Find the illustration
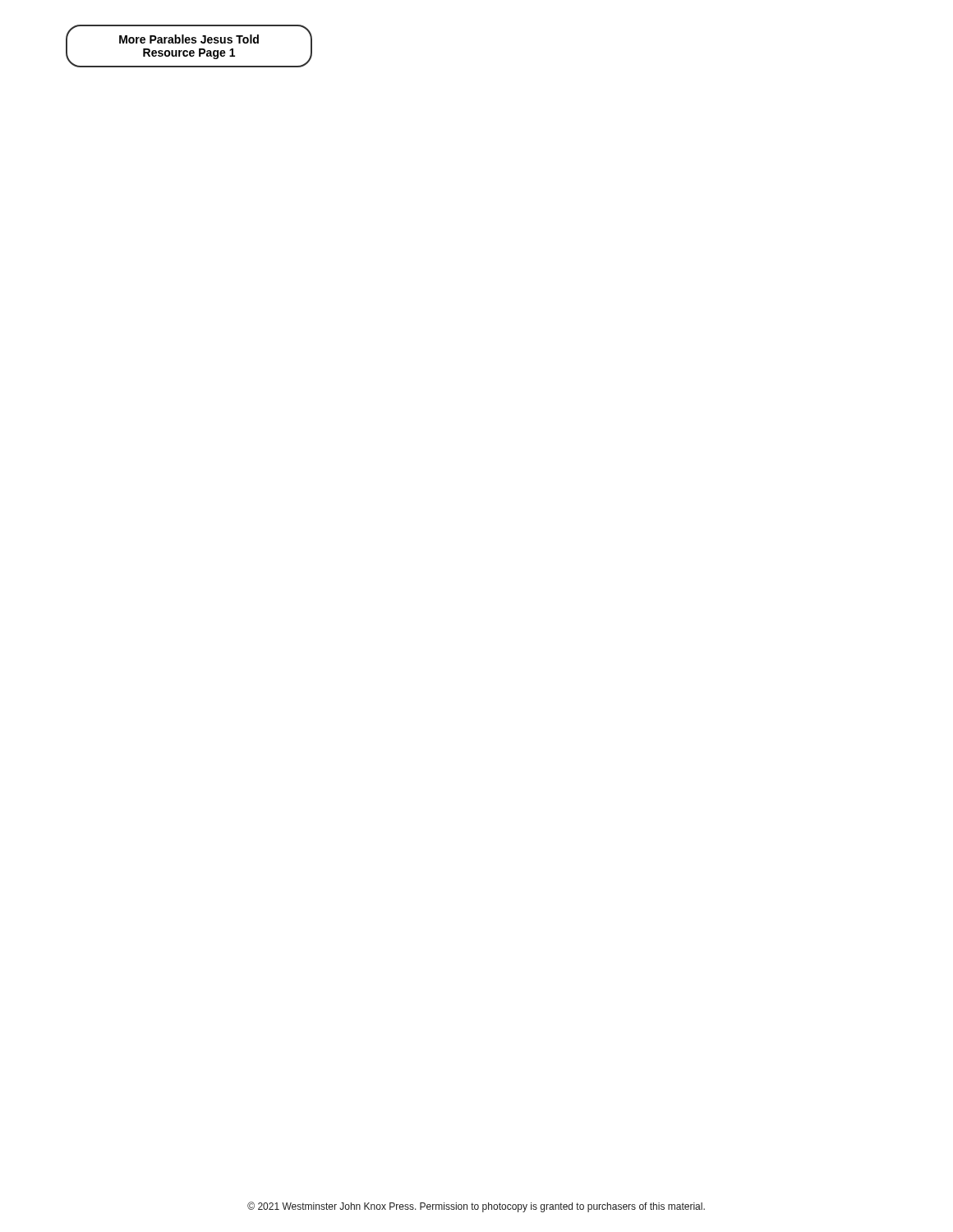The width and height of the screenshot is (953, 1232). pos(476,624)
